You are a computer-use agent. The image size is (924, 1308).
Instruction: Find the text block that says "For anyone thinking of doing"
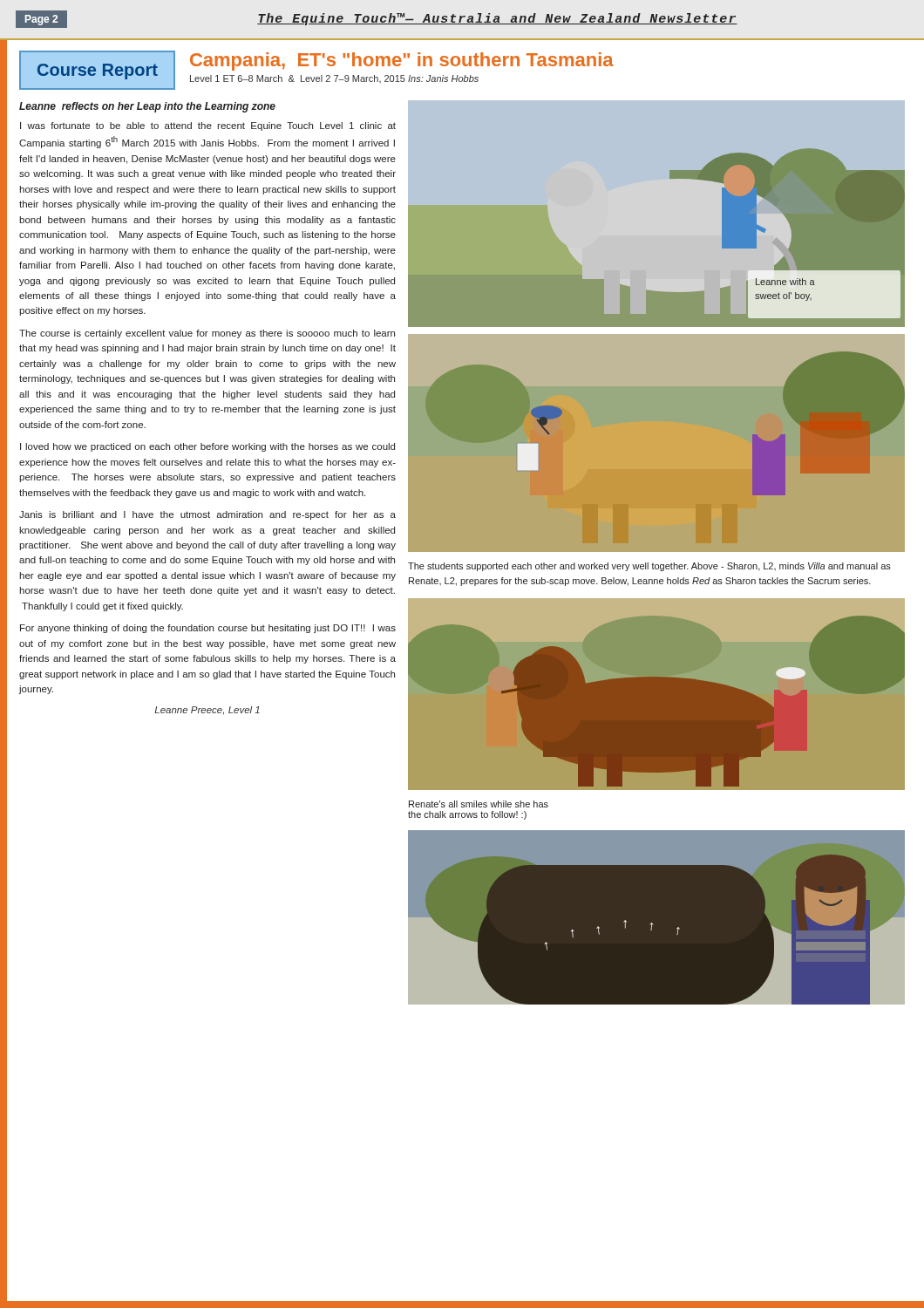pyautogui.click(x=207, y=659)
